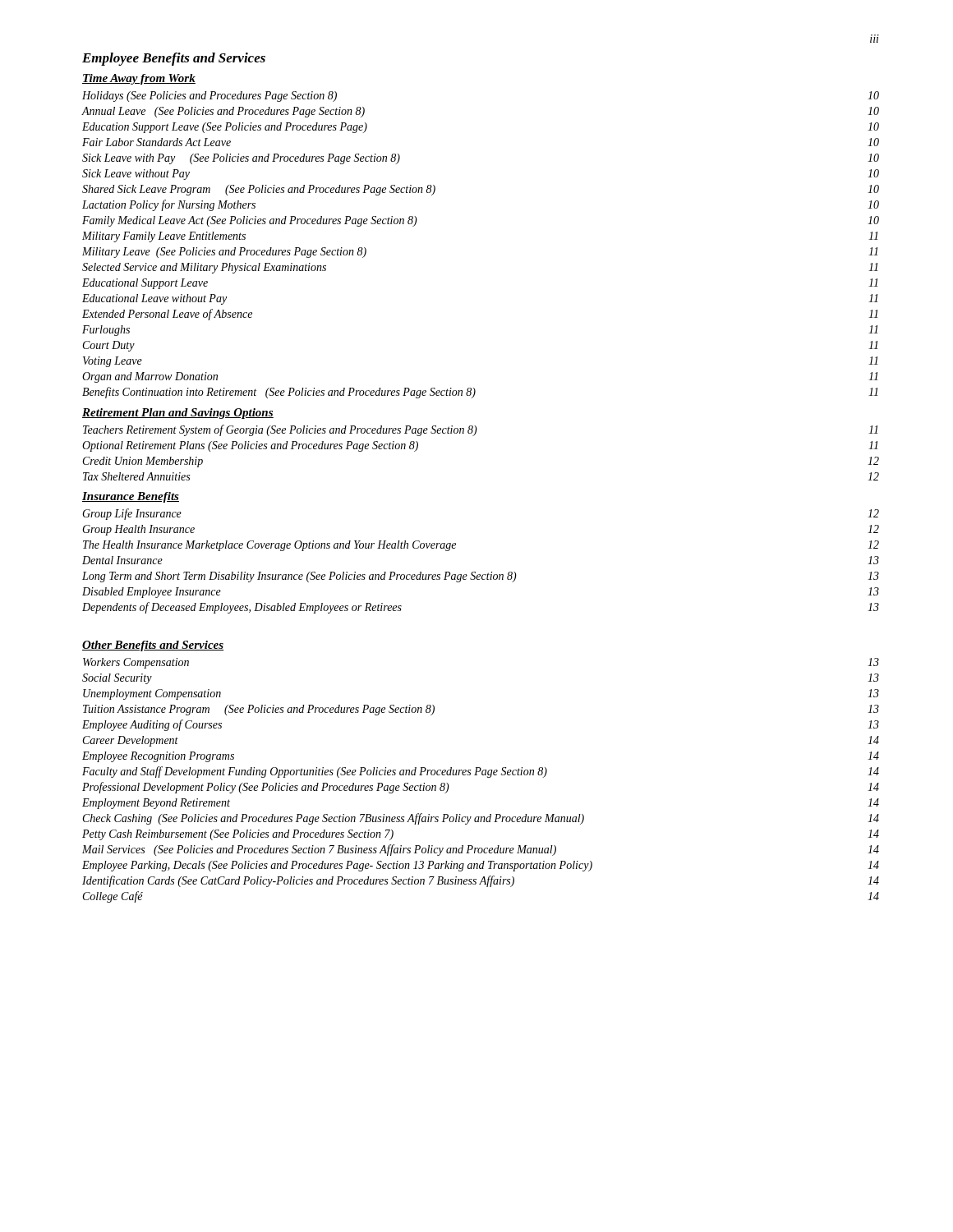Select the list item that says "Unemployment Compensation13"

tap(150, 694)
